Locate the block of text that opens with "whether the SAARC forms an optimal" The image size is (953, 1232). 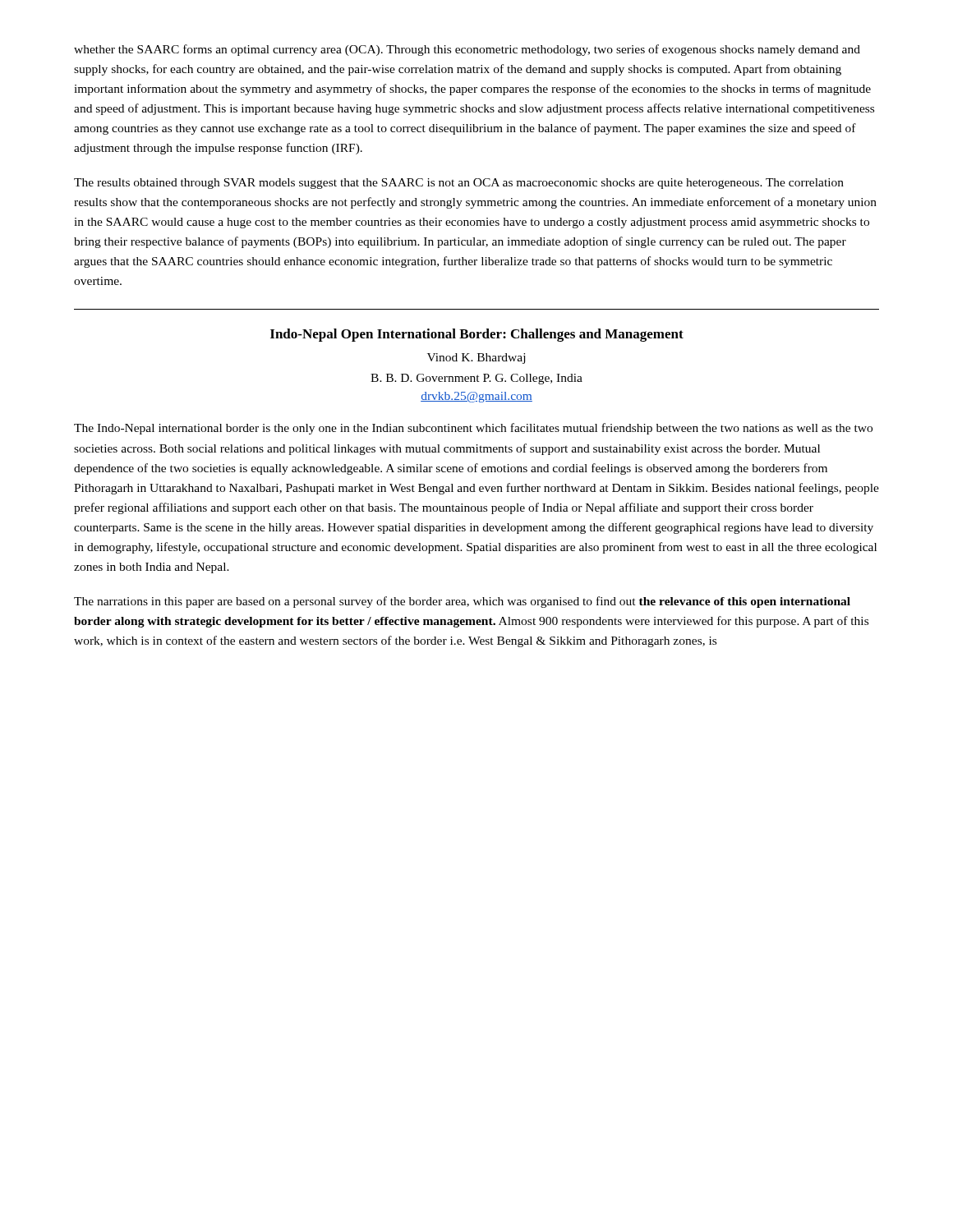pos(474,98)
